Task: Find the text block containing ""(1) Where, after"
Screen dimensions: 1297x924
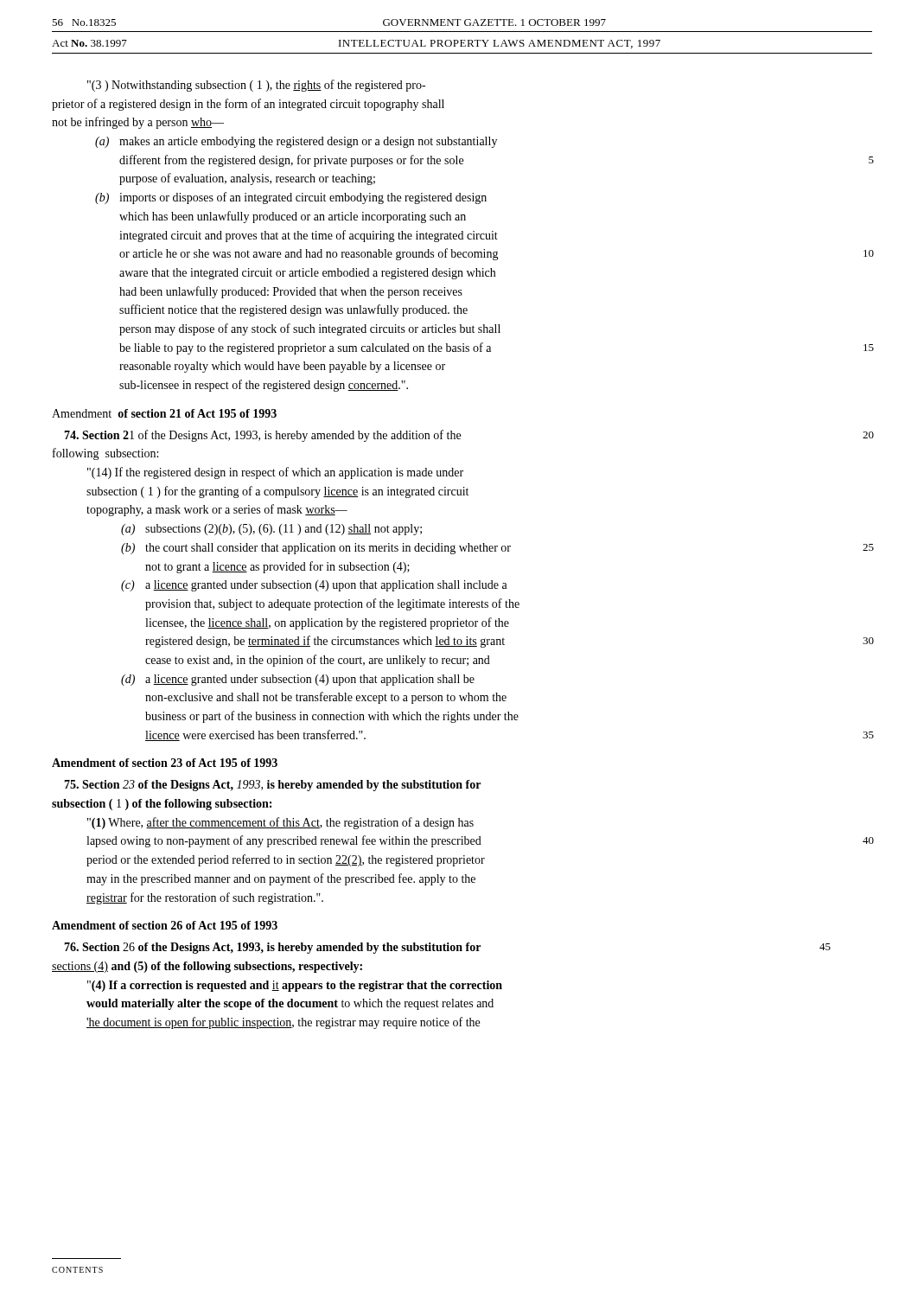Action: (480, 860)
